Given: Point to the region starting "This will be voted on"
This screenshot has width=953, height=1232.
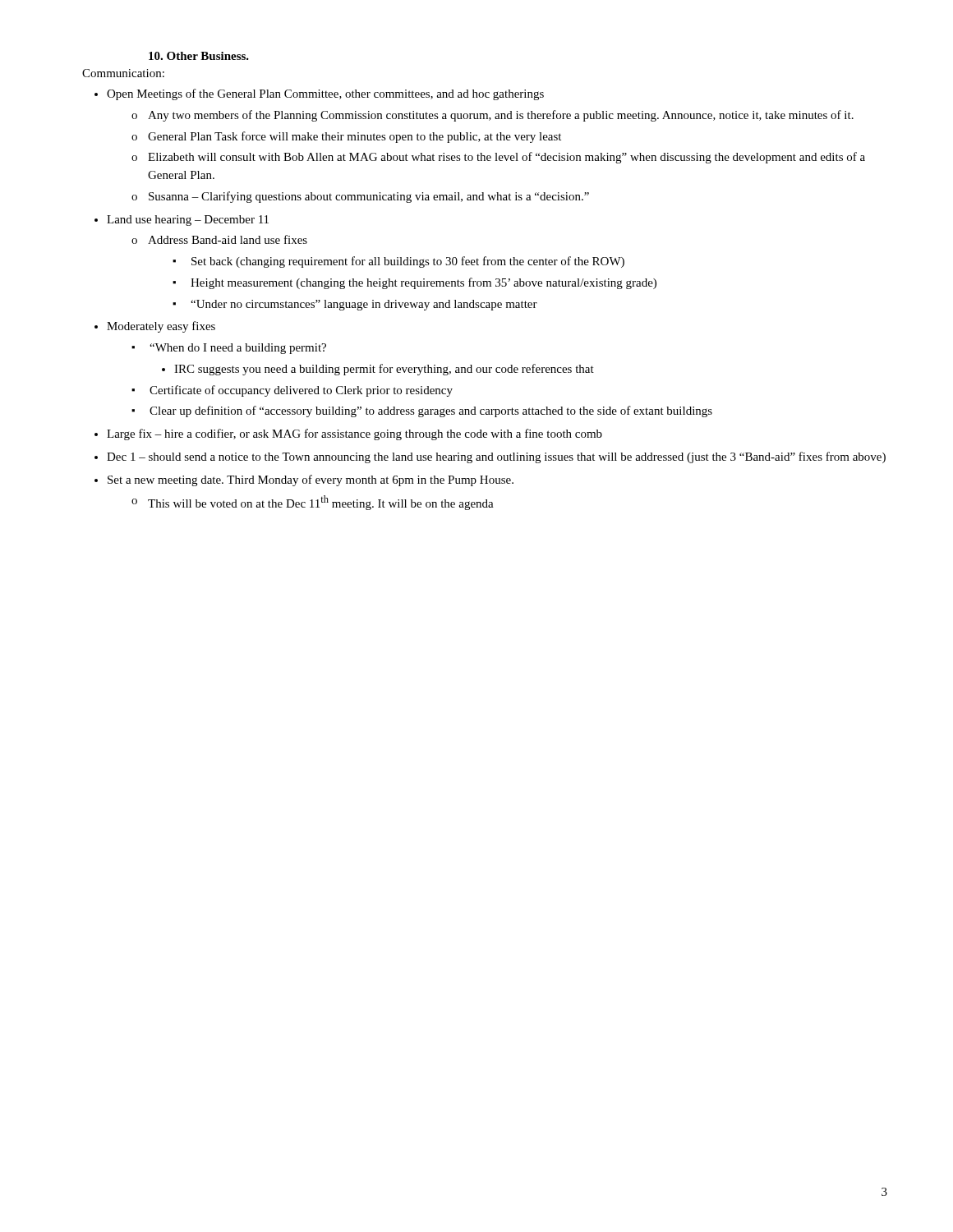Looking at the screenshot, I should (x=321, y=502).
